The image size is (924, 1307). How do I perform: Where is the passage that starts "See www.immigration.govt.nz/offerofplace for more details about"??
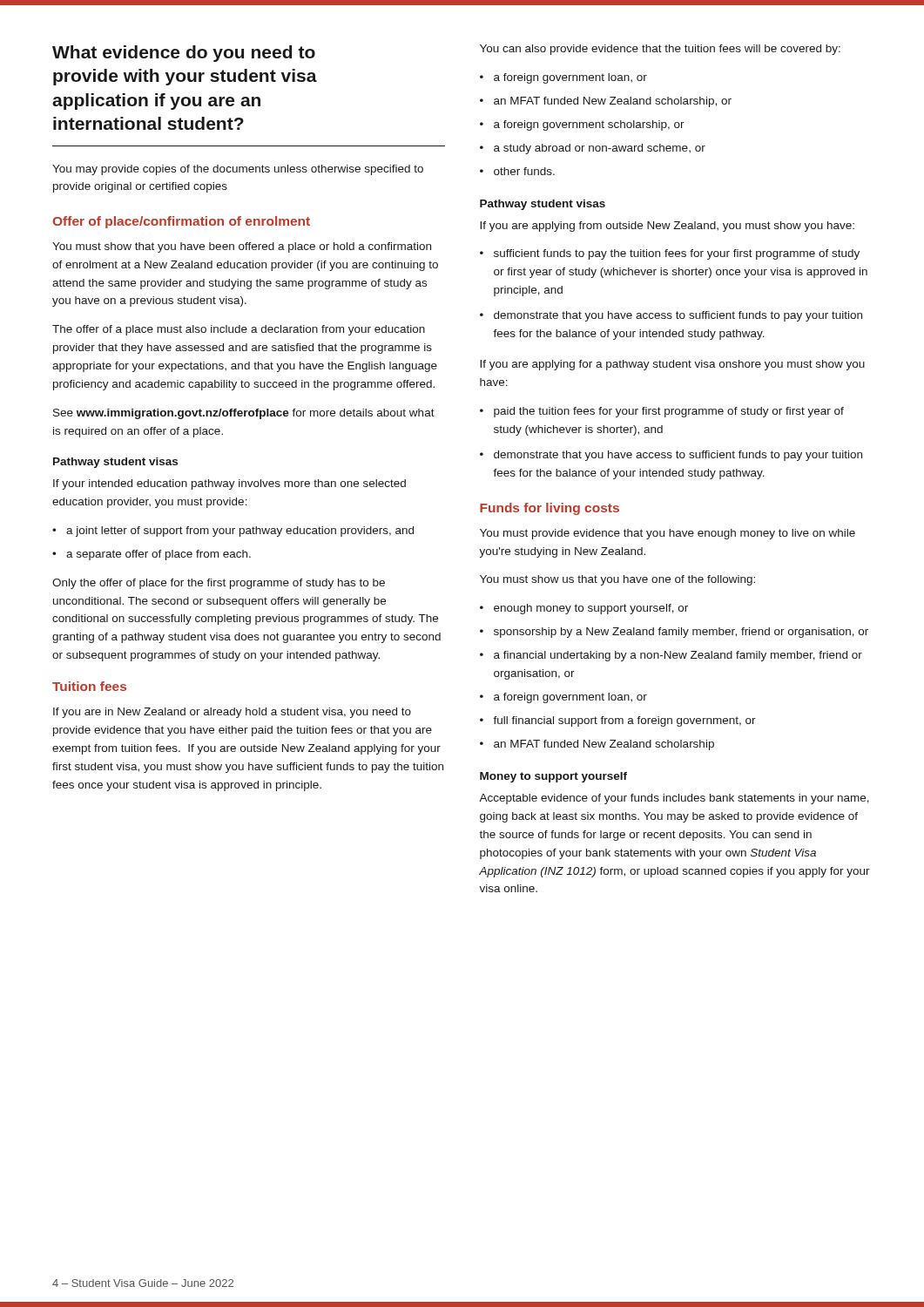(x=243, y=422)
